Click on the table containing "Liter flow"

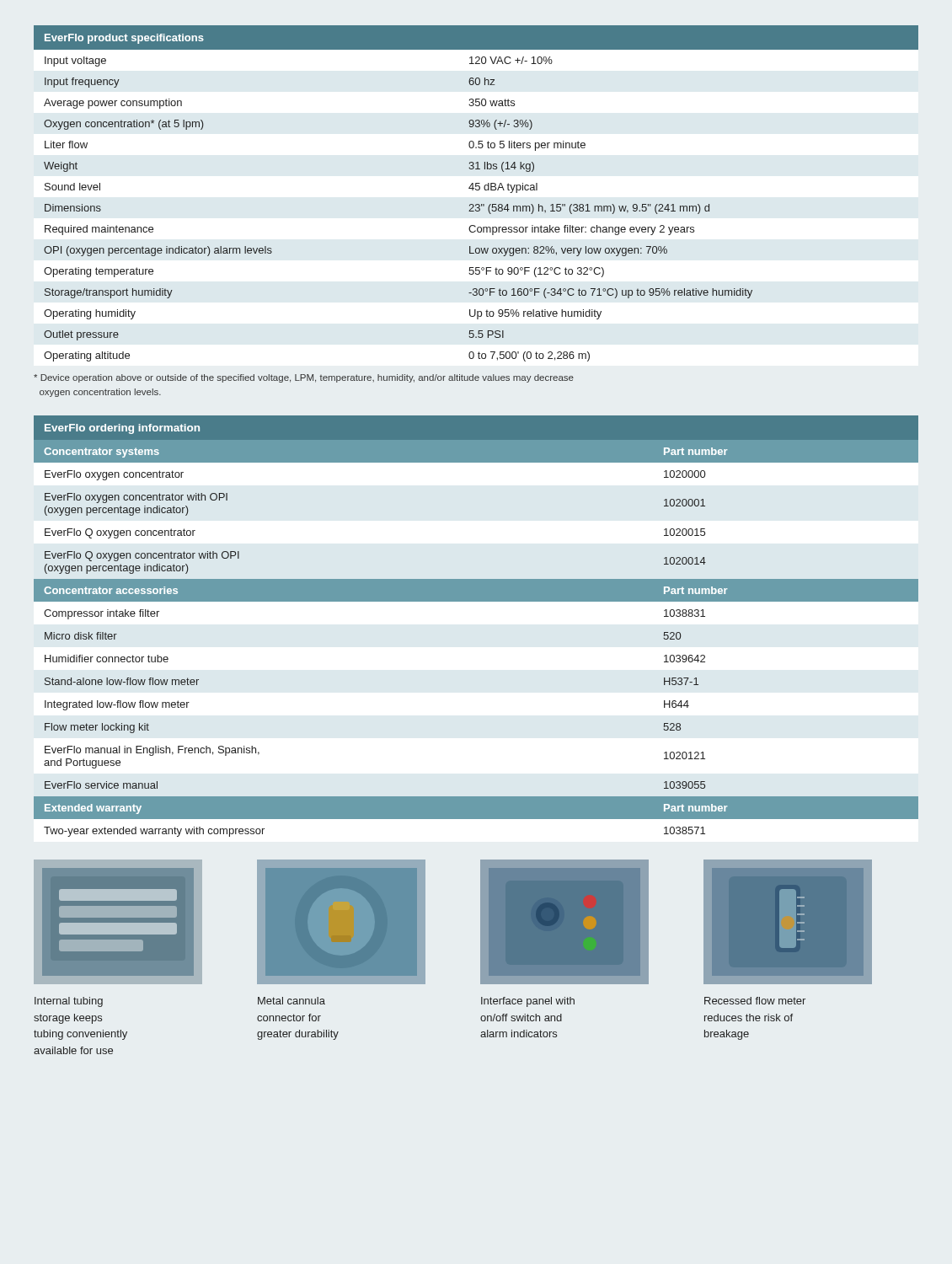476,195
